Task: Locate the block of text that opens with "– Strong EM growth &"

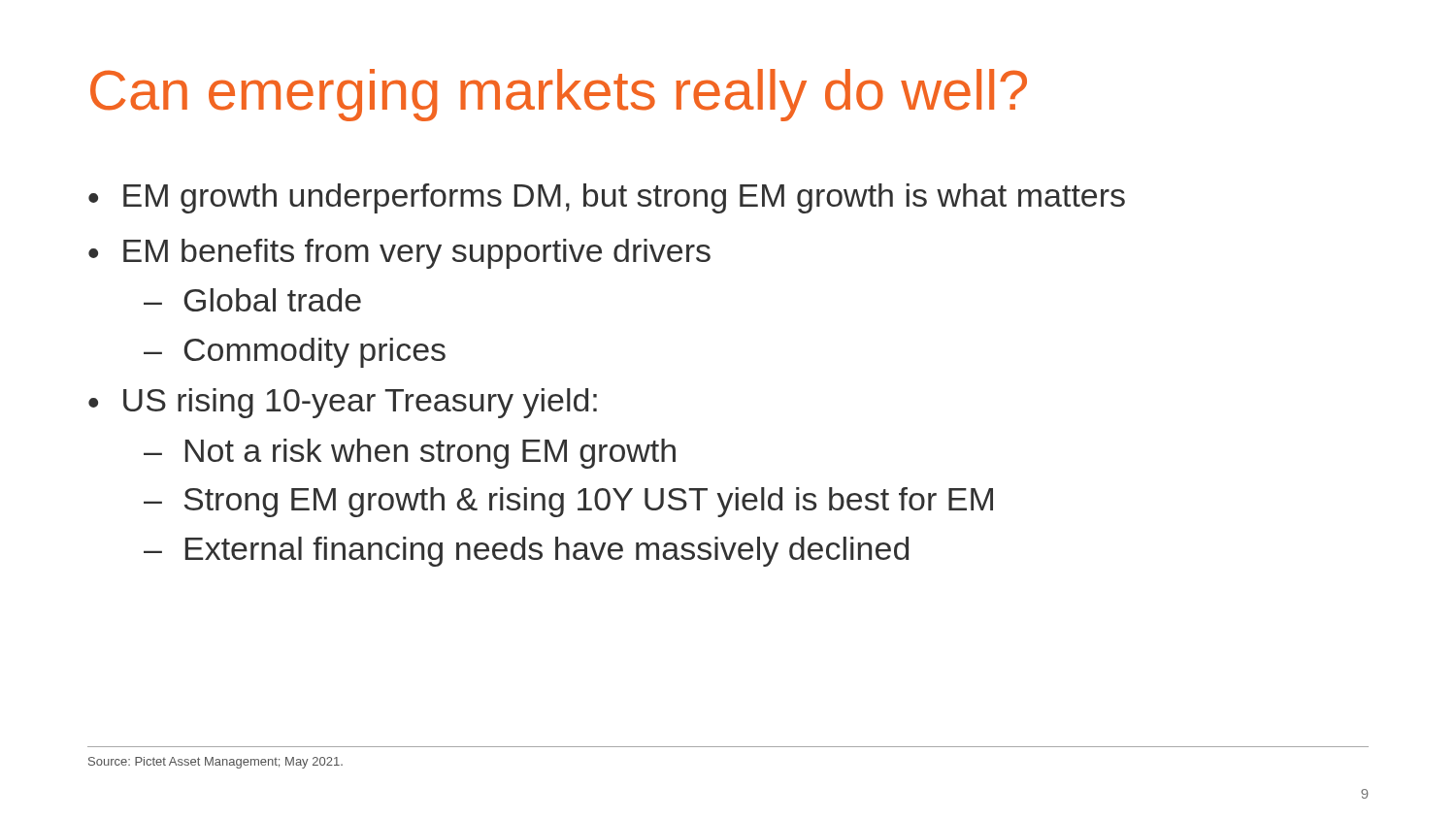Action: click(x=570, y=499)
